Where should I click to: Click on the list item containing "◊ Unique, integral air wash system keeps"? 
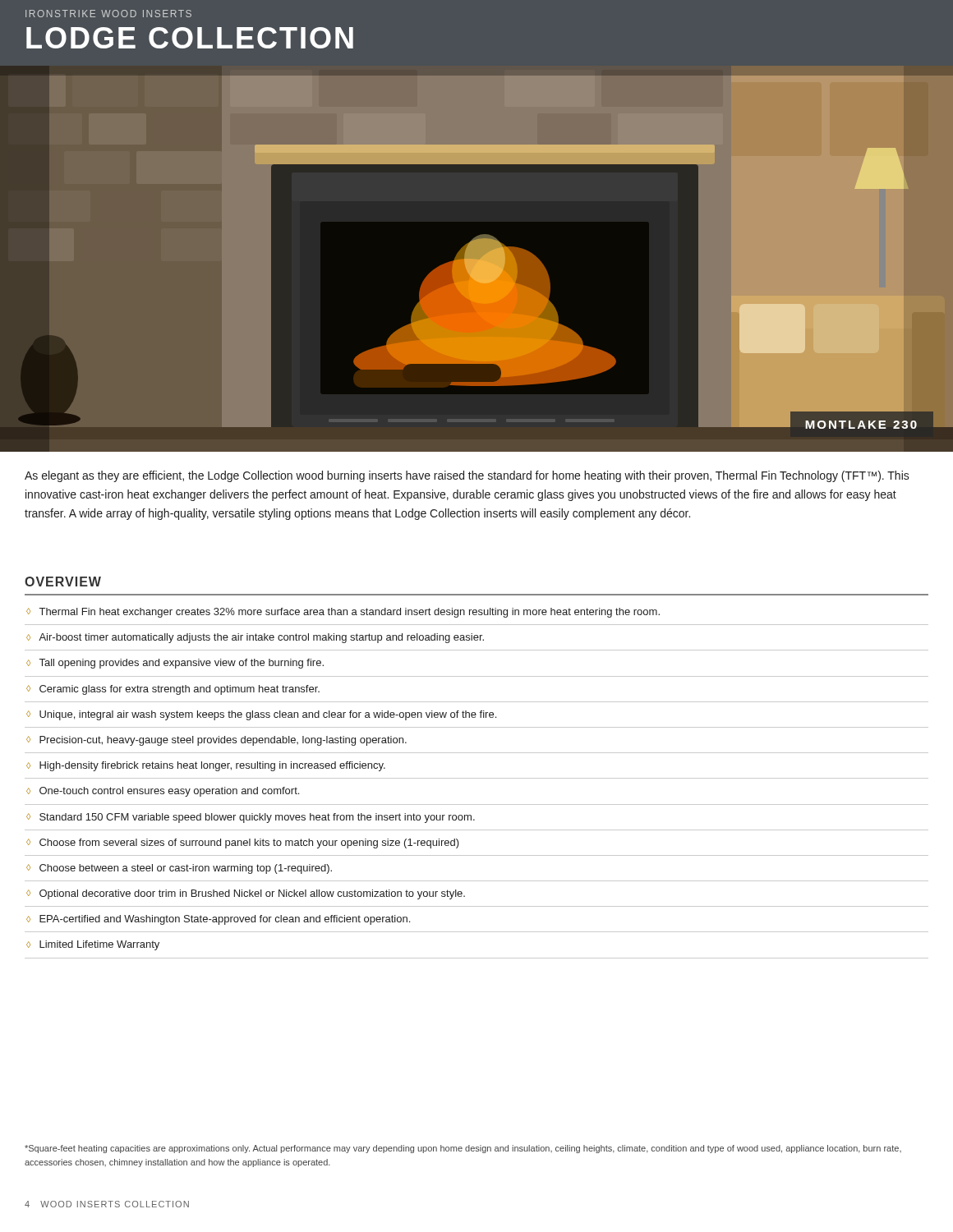click(262, 714)
